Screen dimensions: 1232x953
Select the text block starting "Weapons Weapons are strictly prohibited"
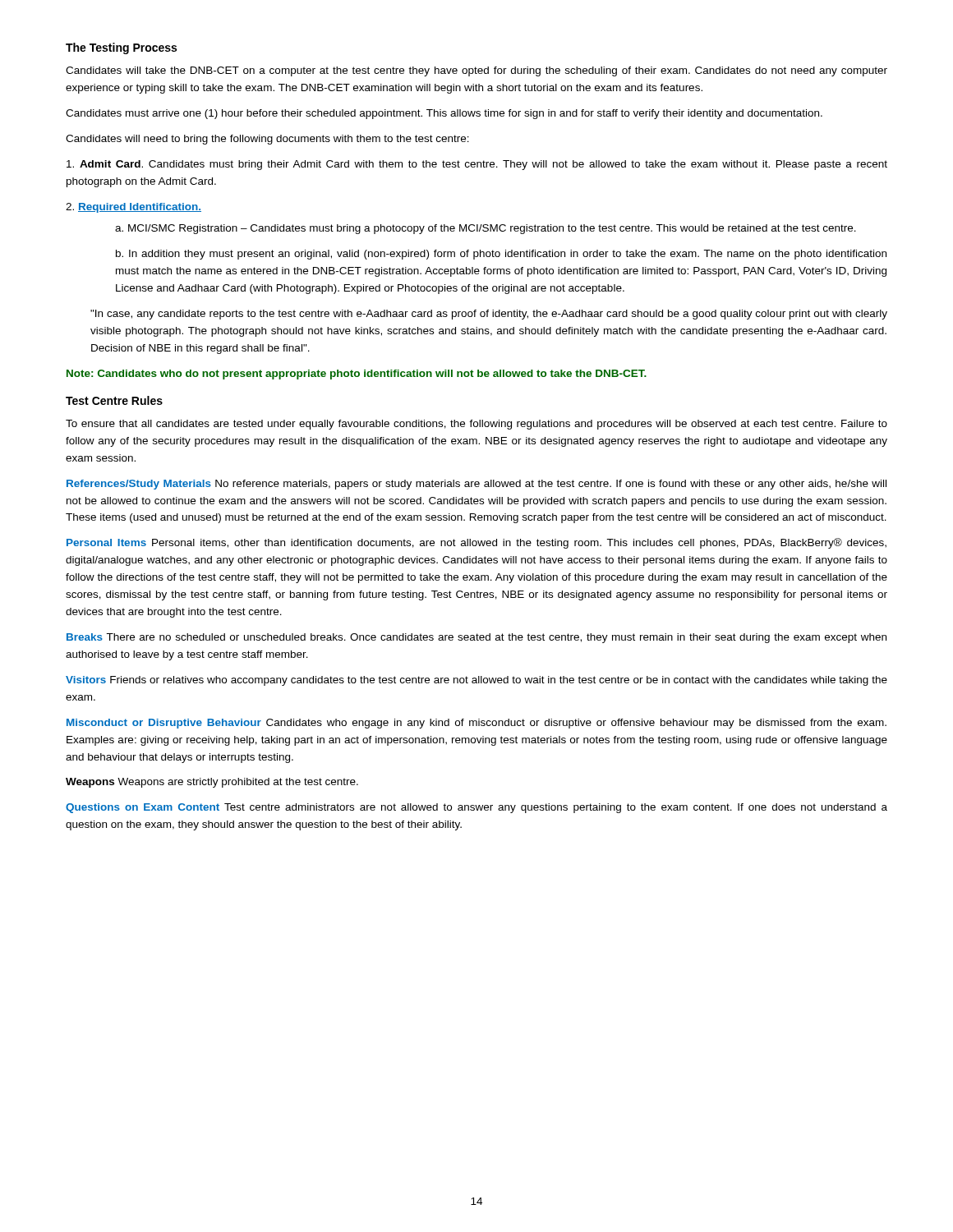pyautogui.click(x=212, y=782)
